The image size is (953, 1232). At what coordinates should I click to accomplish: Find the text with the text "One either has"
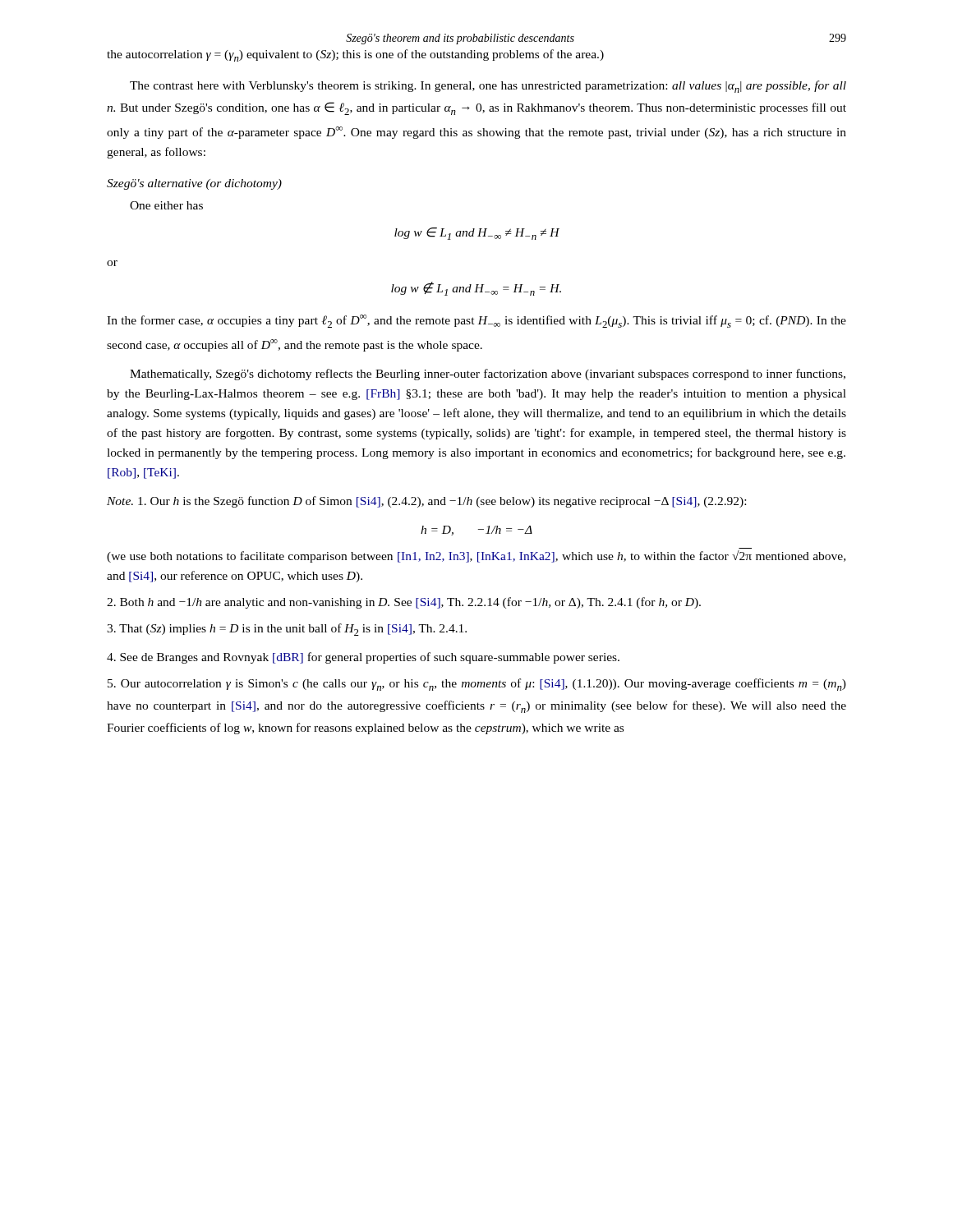(166, 205)
